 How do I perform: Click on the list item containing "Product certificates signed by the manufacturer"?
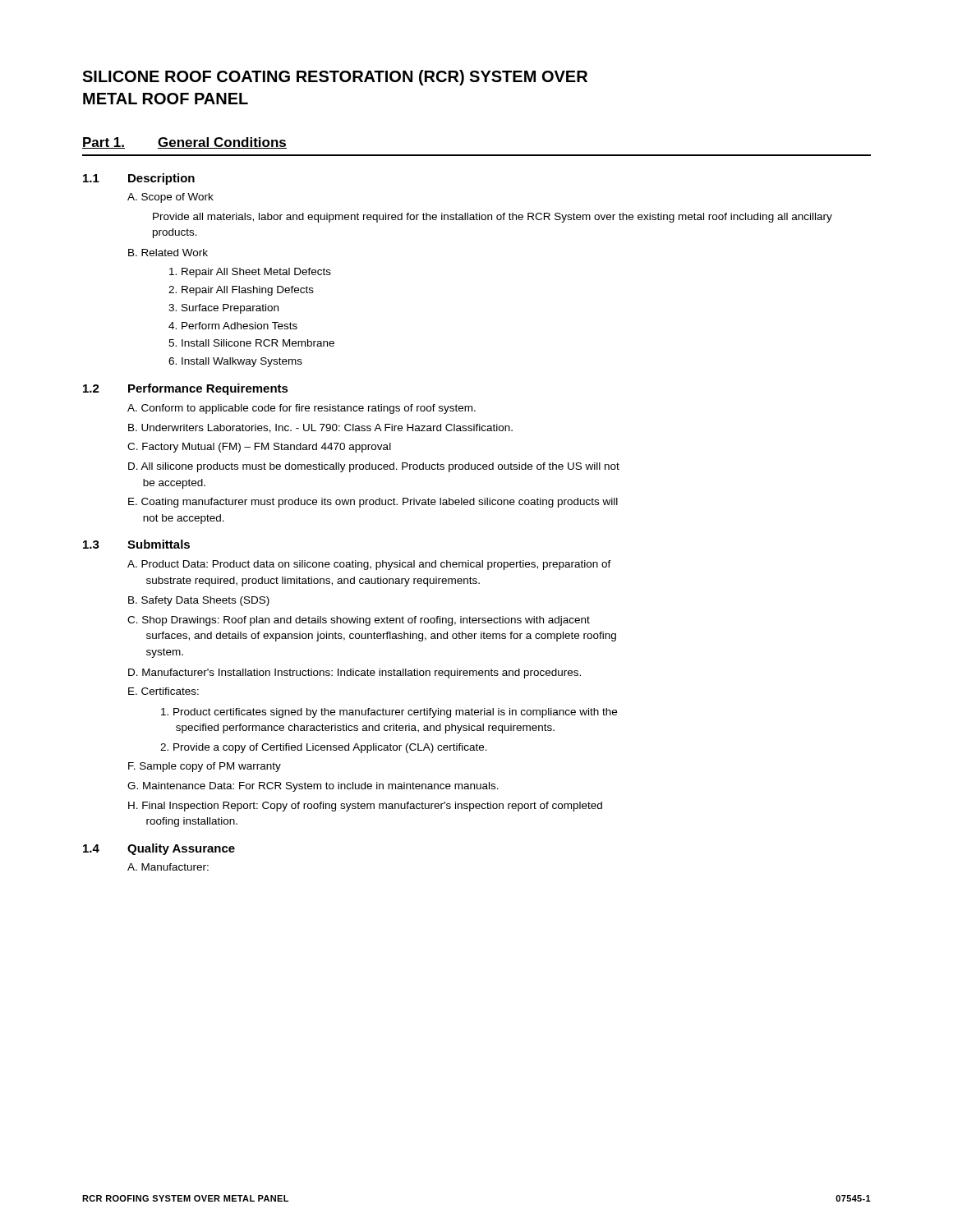tap(389, 719)
